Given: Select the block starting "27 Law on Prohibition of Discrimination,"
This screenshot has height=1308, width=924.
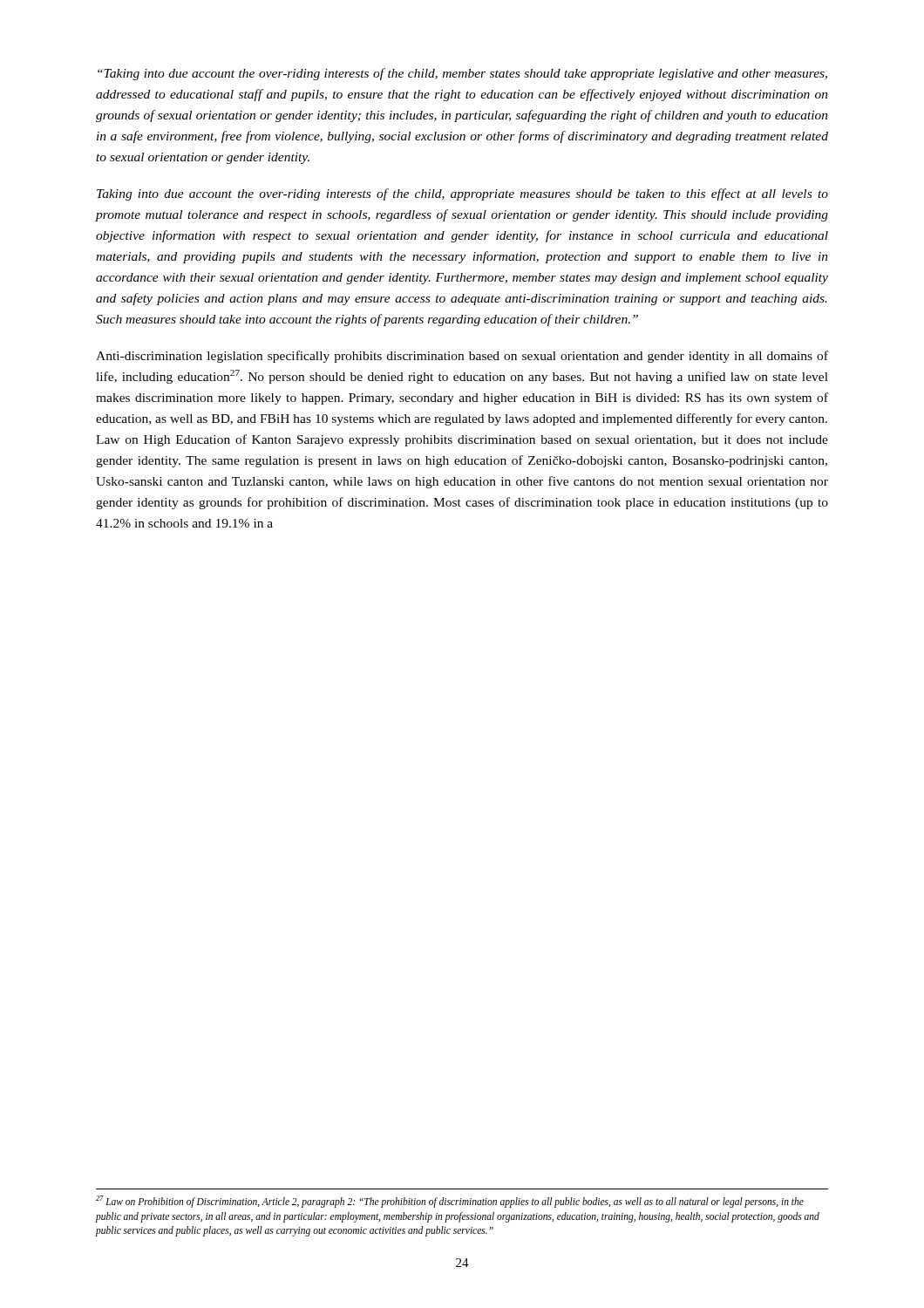Looking at the screenshot, I should tap(462, 1216).
